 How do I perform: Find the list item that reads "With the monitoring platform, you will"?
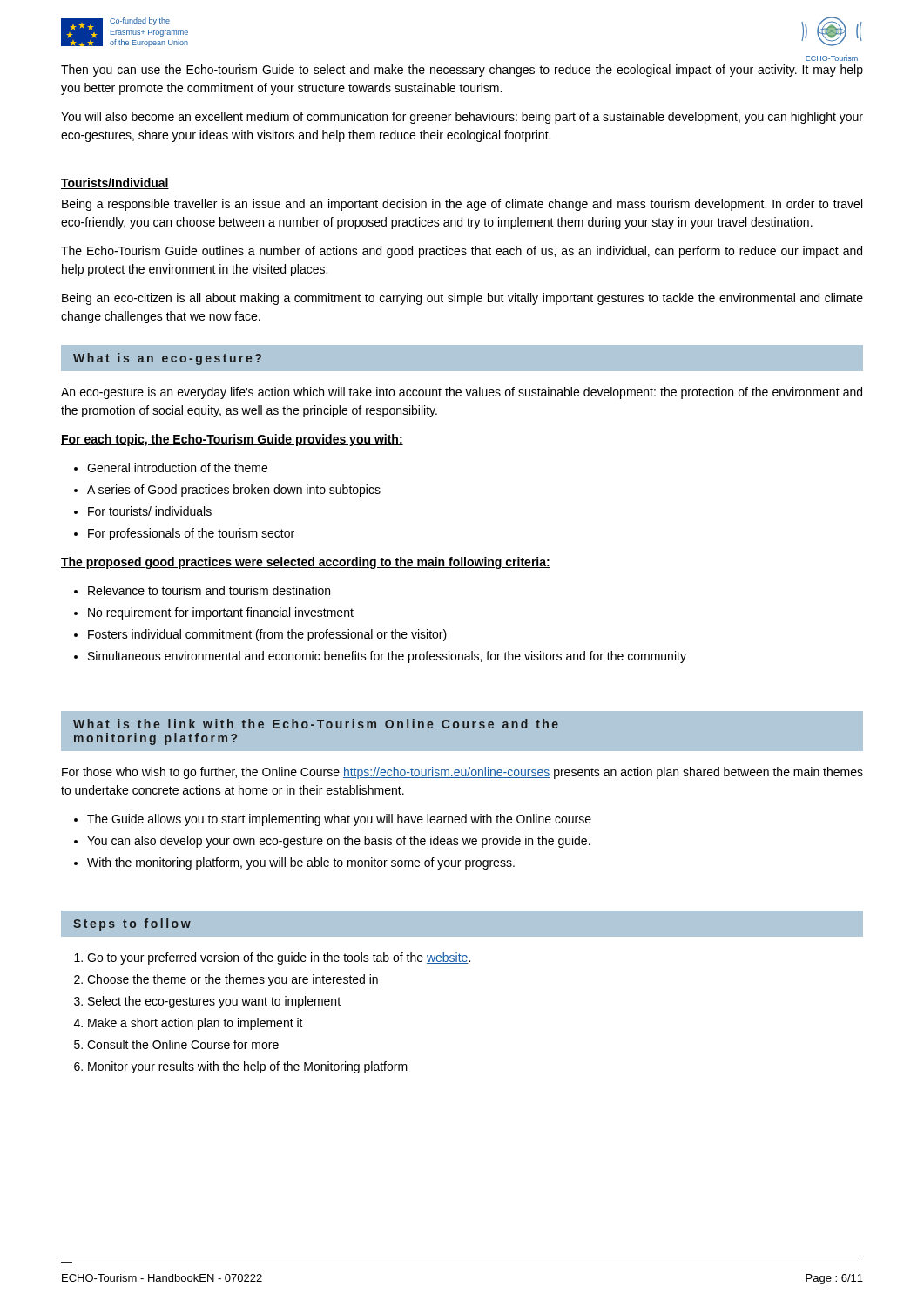tap(301, 863)
